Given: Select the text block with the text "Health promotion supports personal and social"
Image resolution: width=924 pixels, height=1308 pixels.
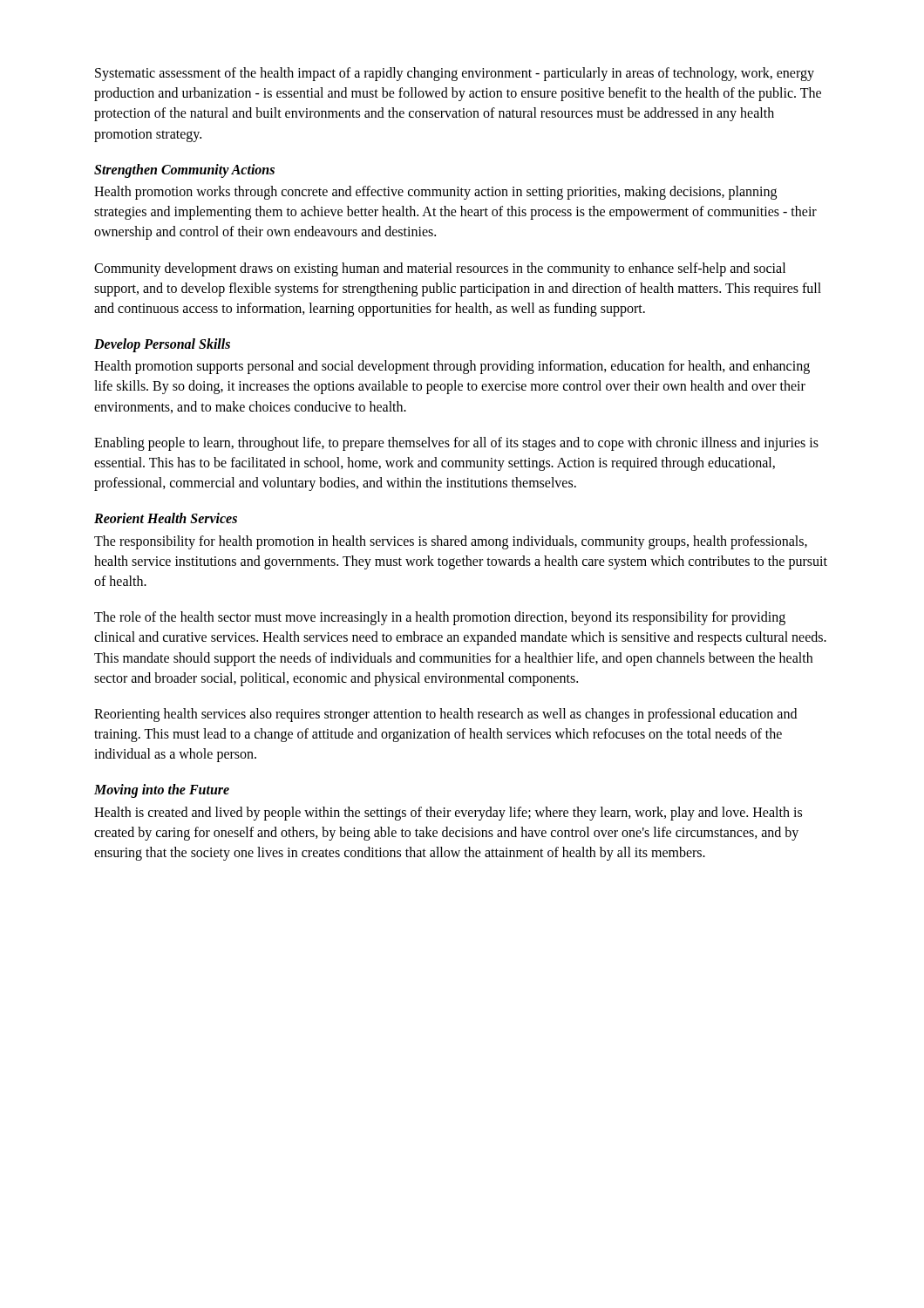Looking at the screenshot, I should tap(452, 386).
